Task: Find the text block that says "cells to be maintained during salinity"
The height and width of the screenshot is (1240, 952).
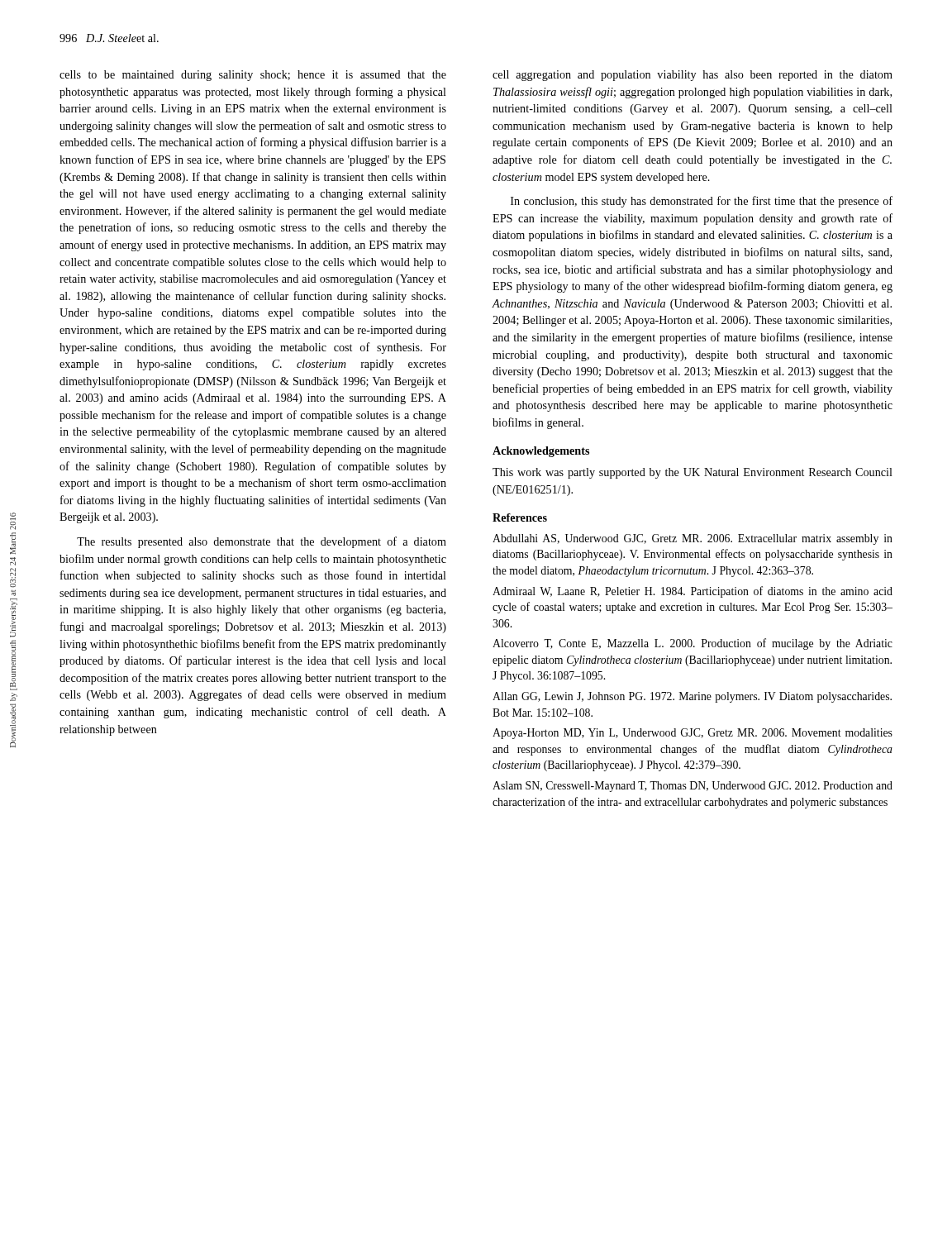Action: click(x=253, y=296)
